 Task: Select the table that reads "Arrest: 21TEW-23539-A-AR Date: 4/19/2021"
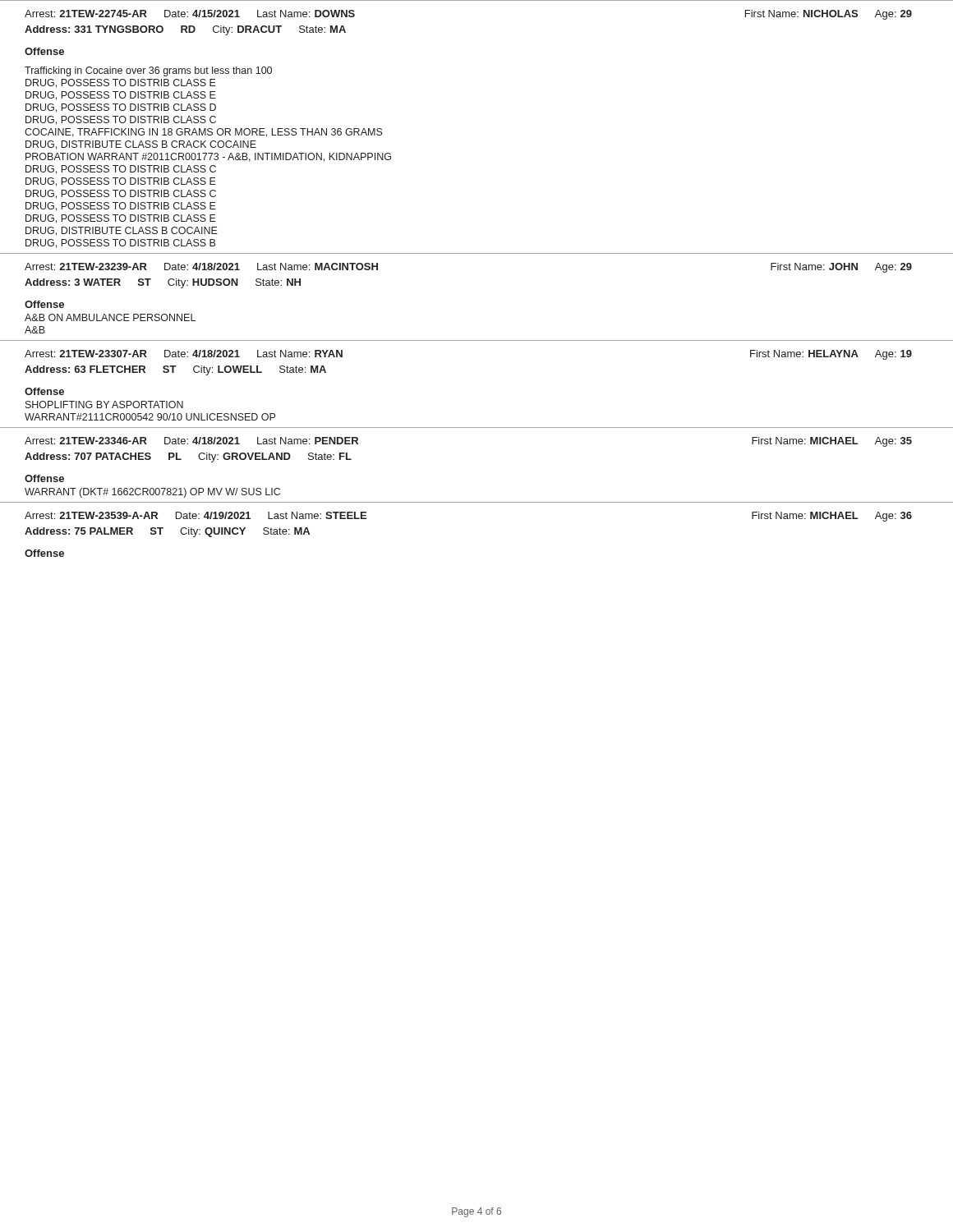point(476,524)
